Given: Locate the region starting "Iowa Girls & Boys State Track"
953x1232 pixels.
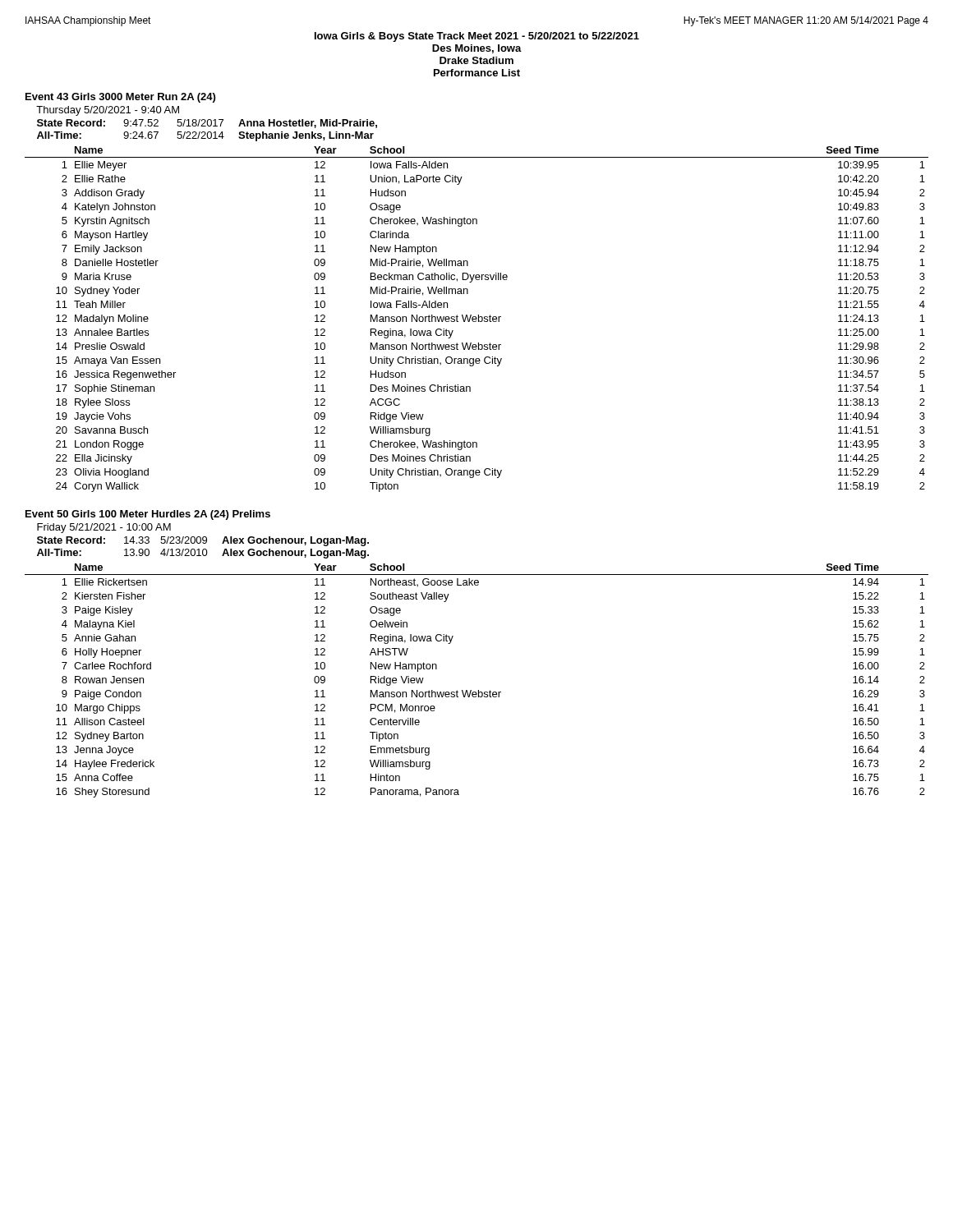Looking at the screenshot, I should coord(476,54).
